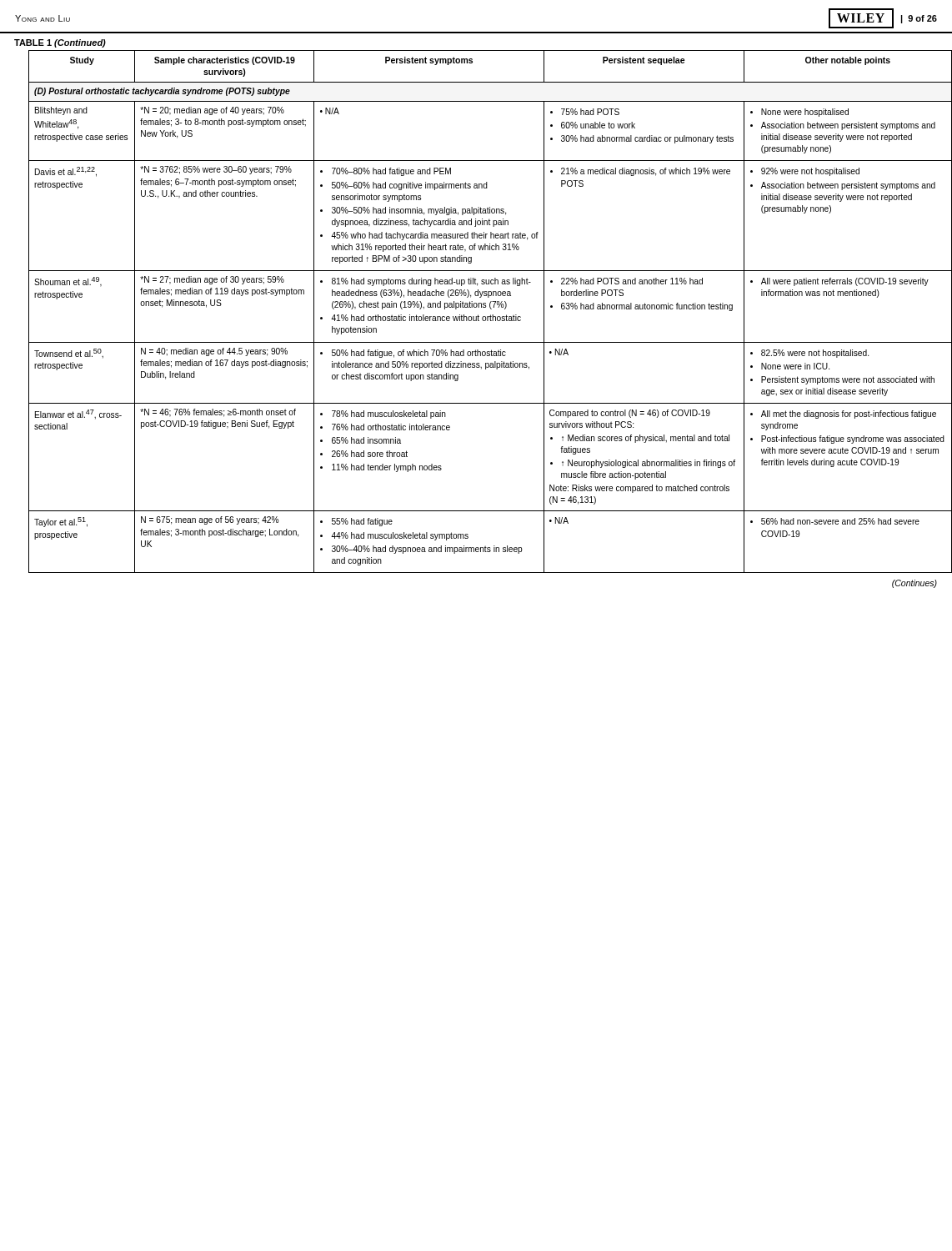Select the table that reads "92% were not hospitalised"
952x1251 pixels.
point(476,311)
